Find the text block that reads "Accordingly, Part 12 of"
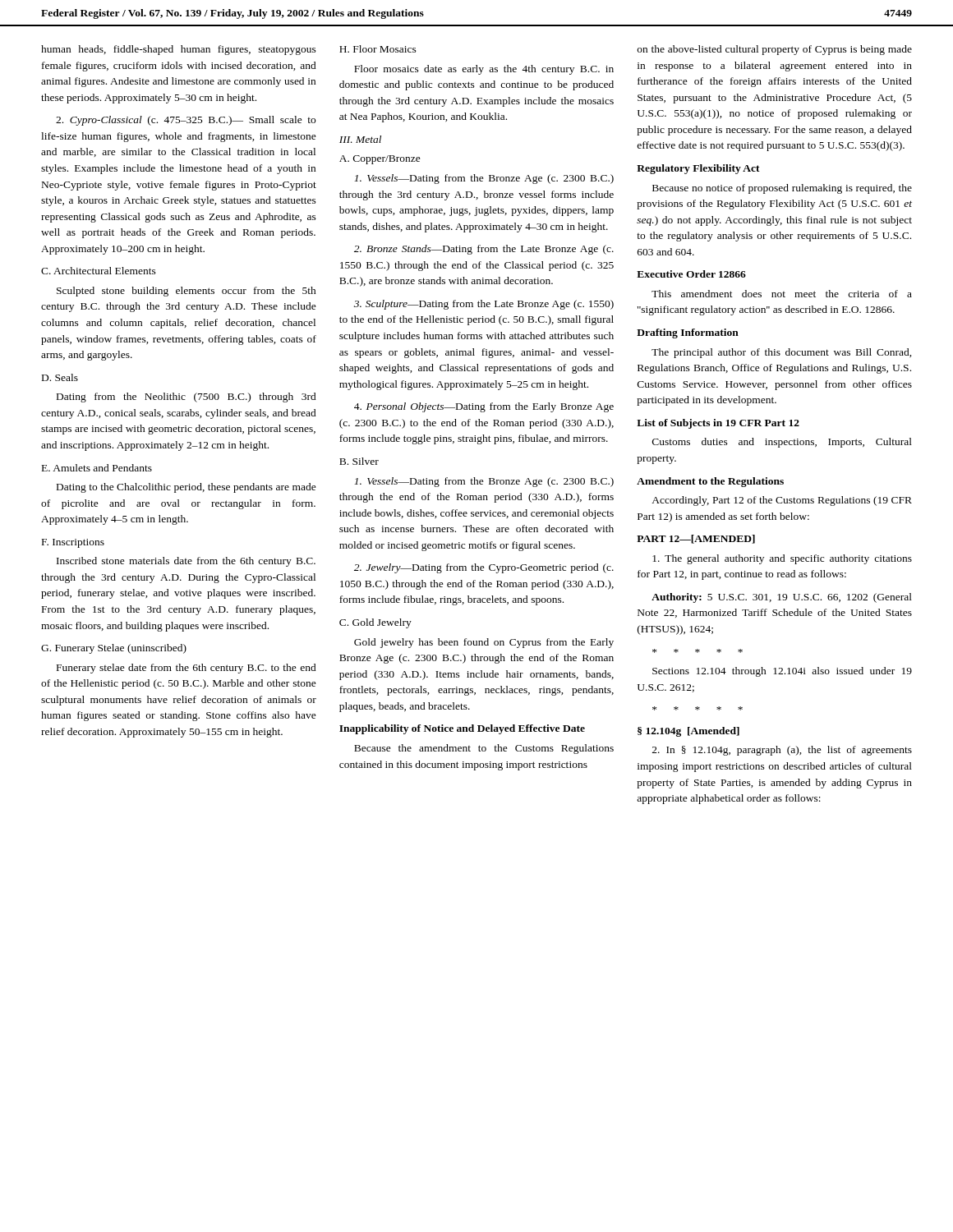Image resolution: width=953 pixels, height=1232 pixels. tap(774, 508)
